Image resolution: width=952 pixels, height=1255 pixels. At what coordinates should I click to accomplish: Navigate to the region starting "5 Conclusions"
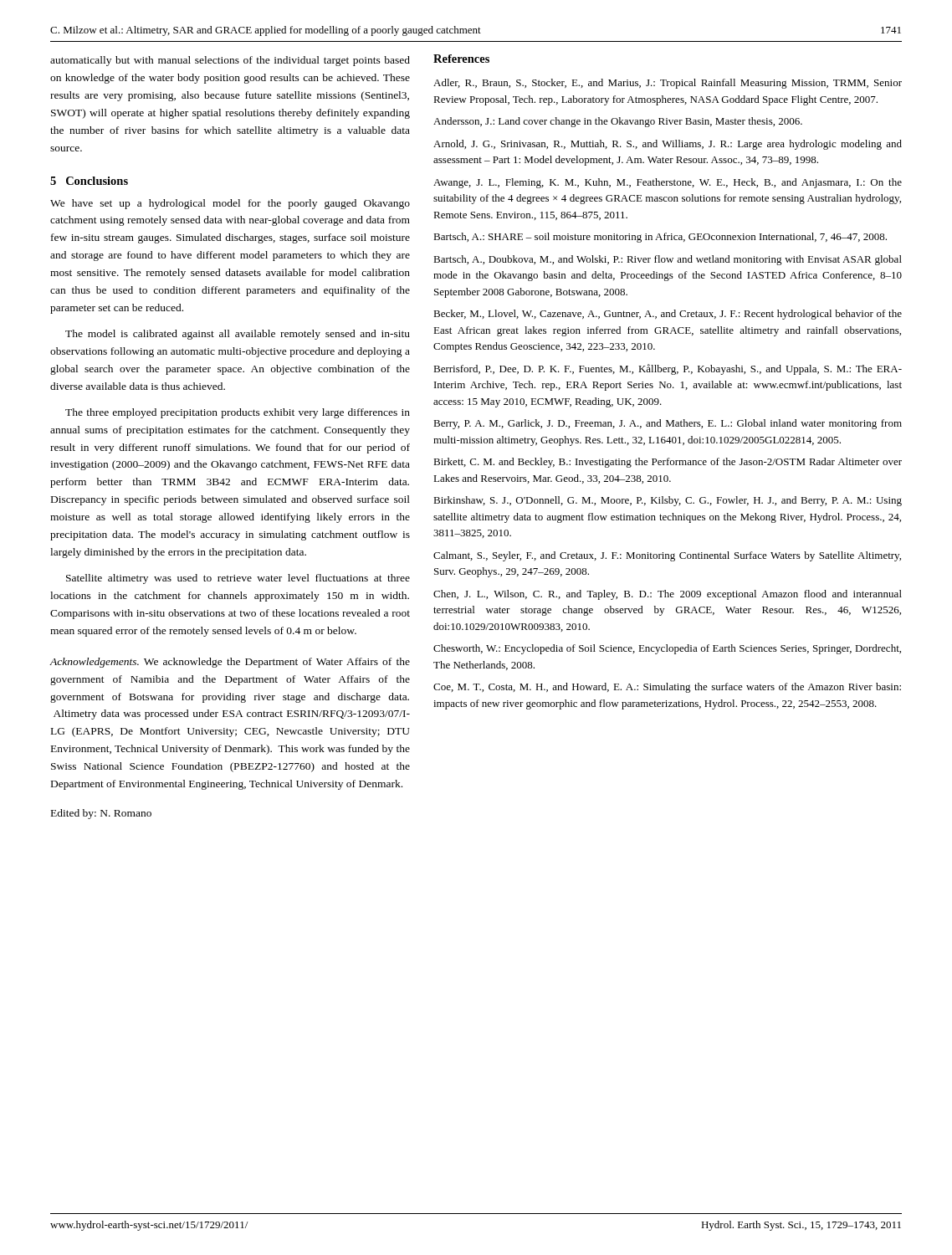(89, 180)
